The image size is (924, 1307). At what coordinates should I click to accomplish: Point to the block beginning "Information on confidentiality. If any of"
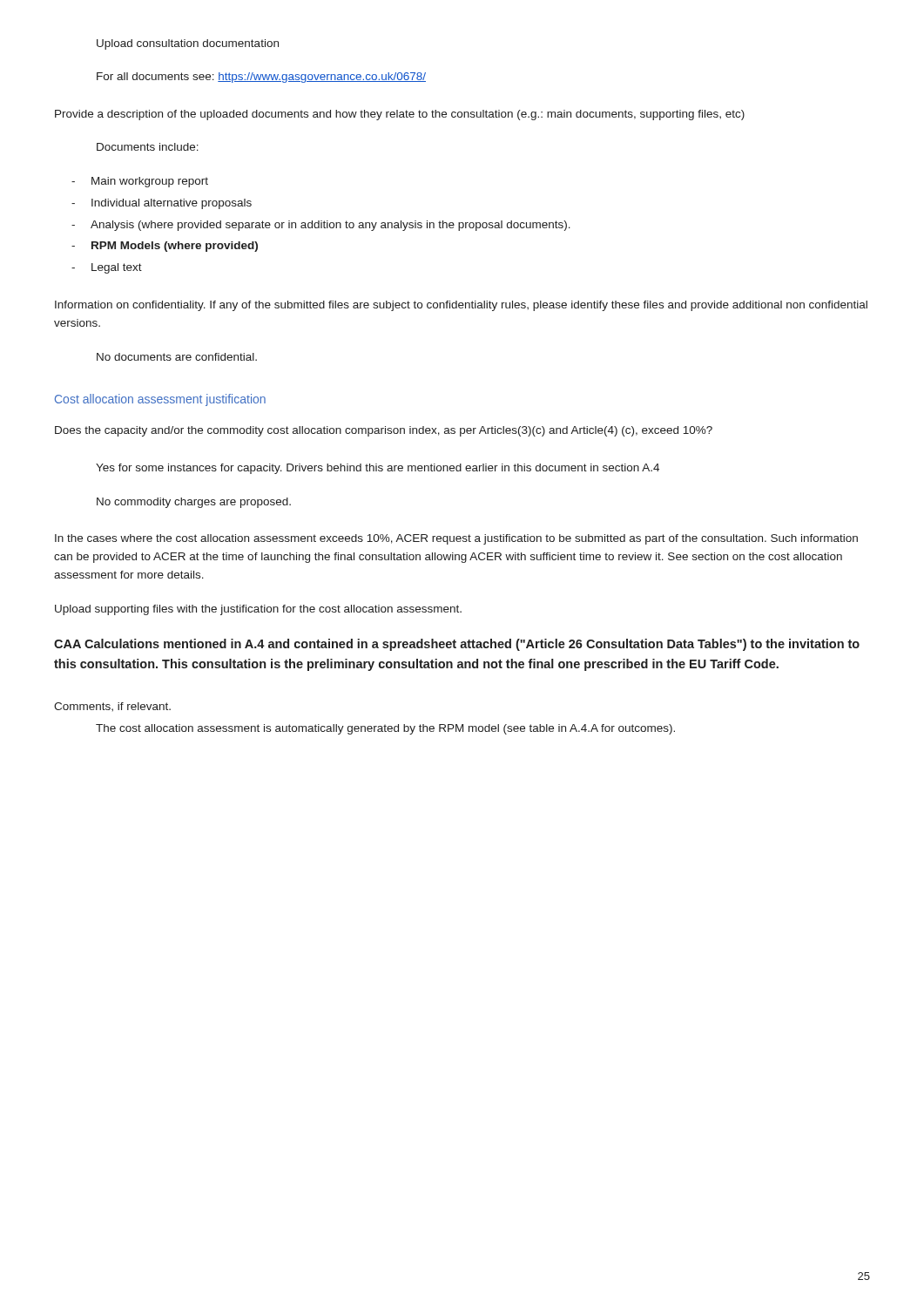[x=461, y=314]
